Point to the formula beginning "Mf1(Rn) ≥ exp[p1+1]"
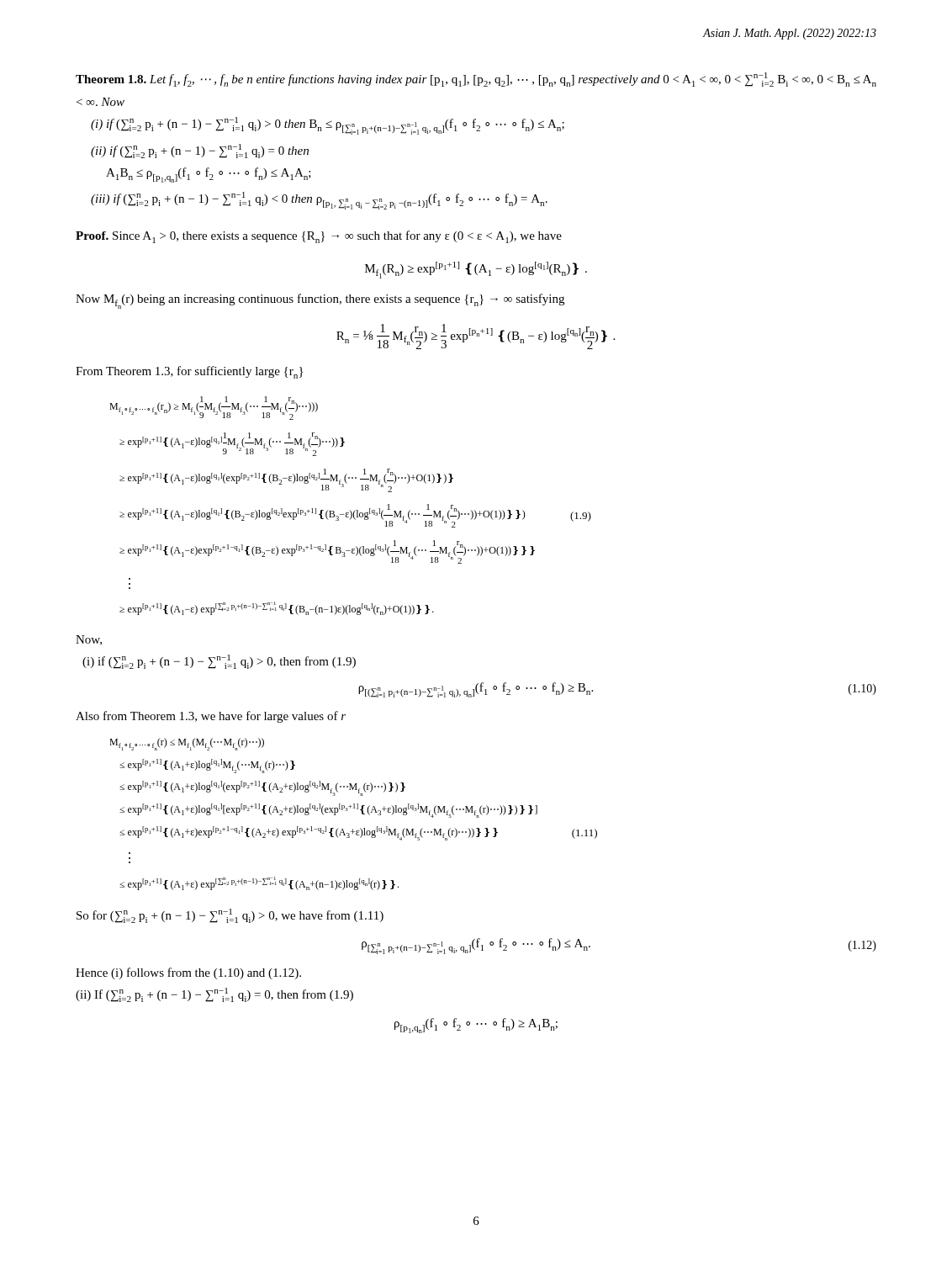 click(476, 269)
